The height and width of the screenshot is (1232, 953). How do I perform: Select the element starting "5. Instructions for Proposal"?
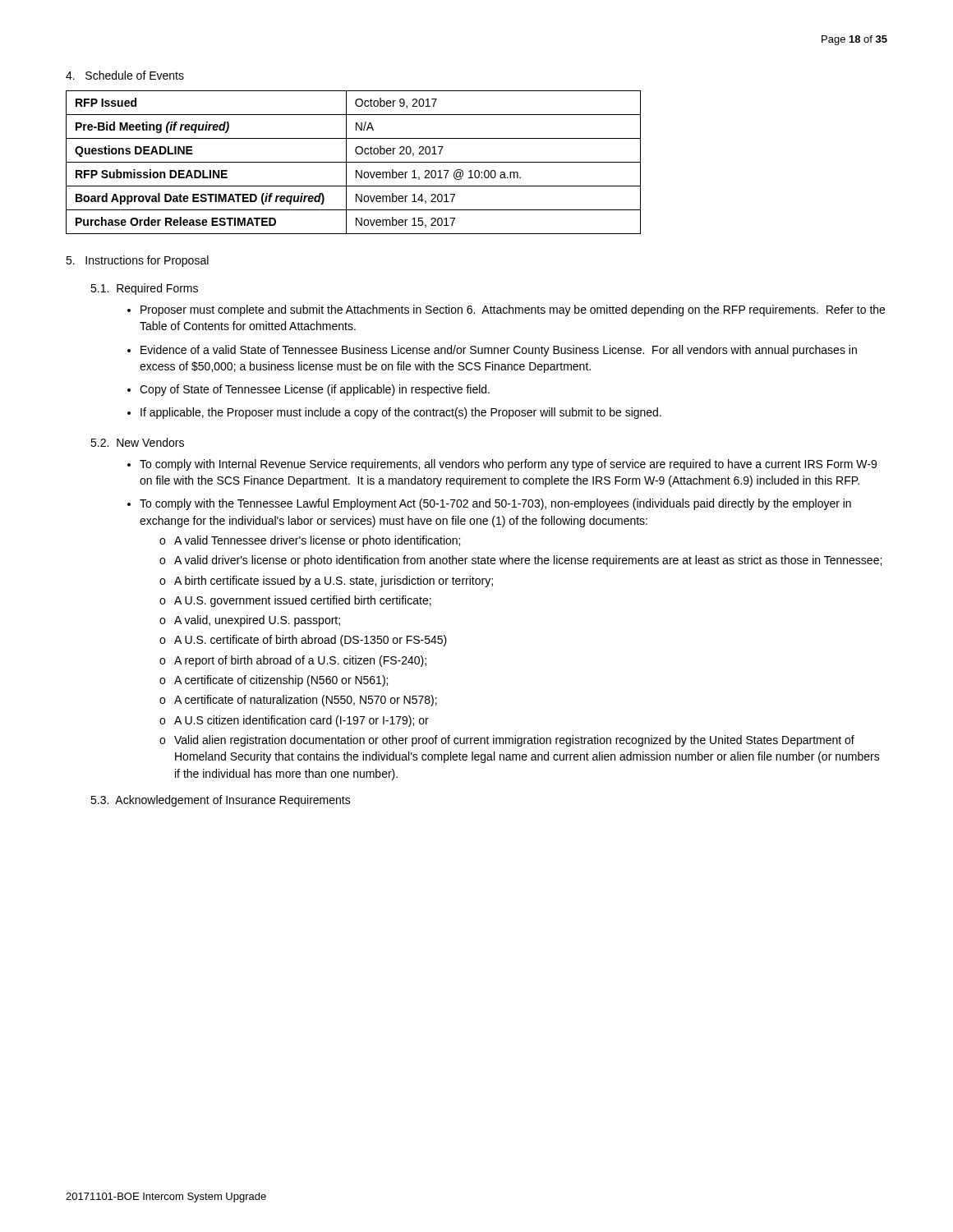tap(137, 260)
